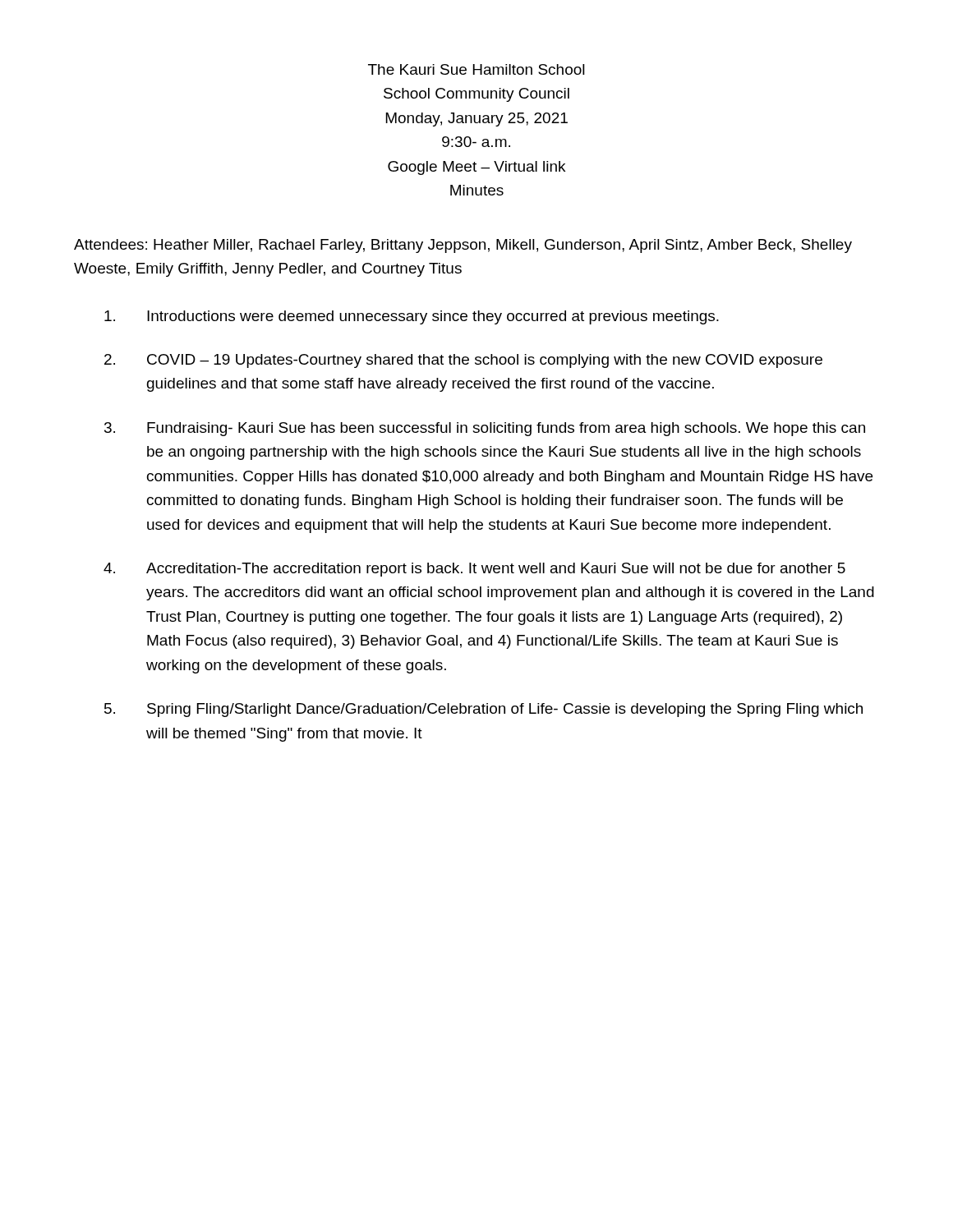Click the title
This screenshot has height=1232, width=953.
476,130
